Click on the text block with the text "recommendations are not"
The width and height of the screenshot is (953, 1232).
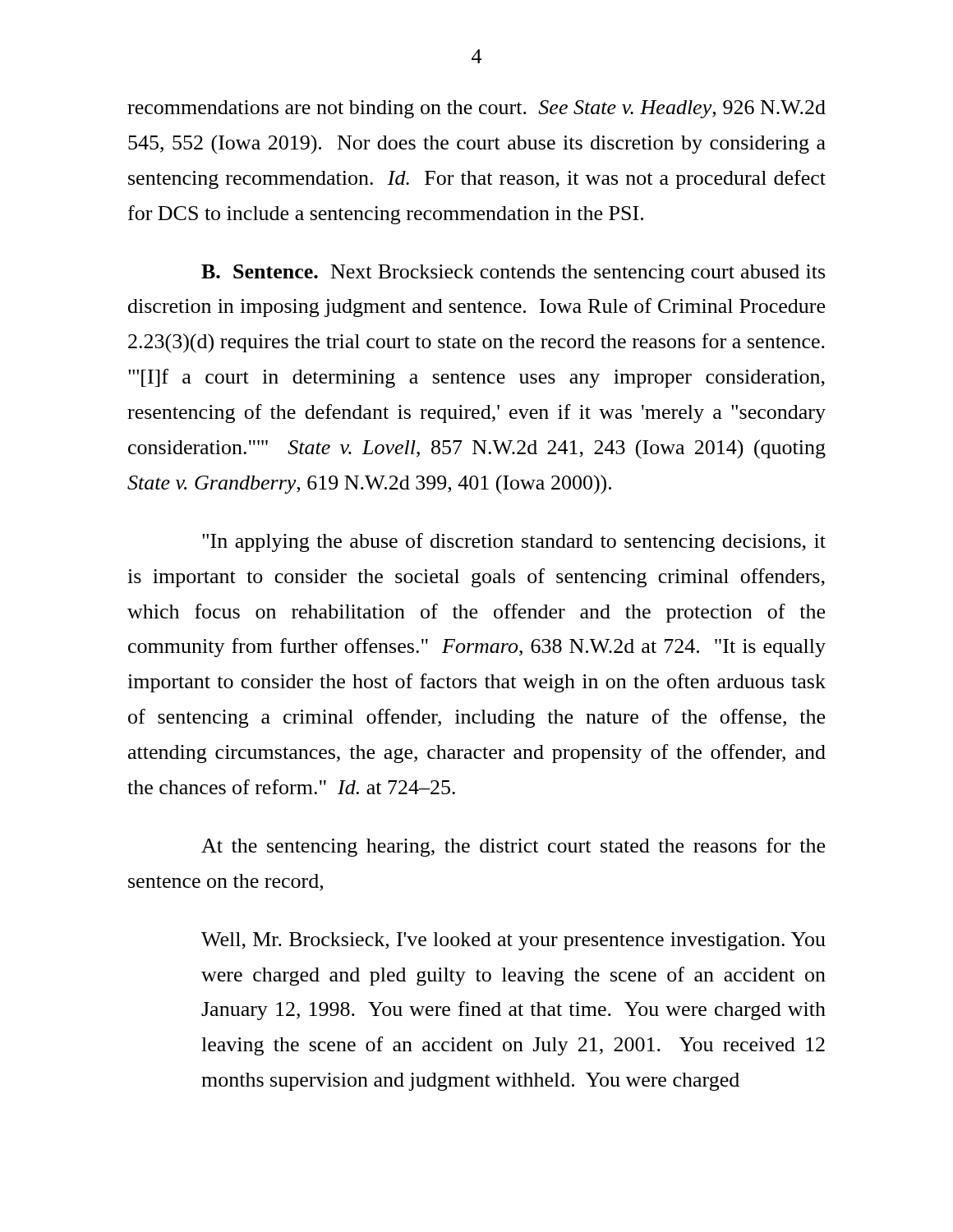[476, 160]
